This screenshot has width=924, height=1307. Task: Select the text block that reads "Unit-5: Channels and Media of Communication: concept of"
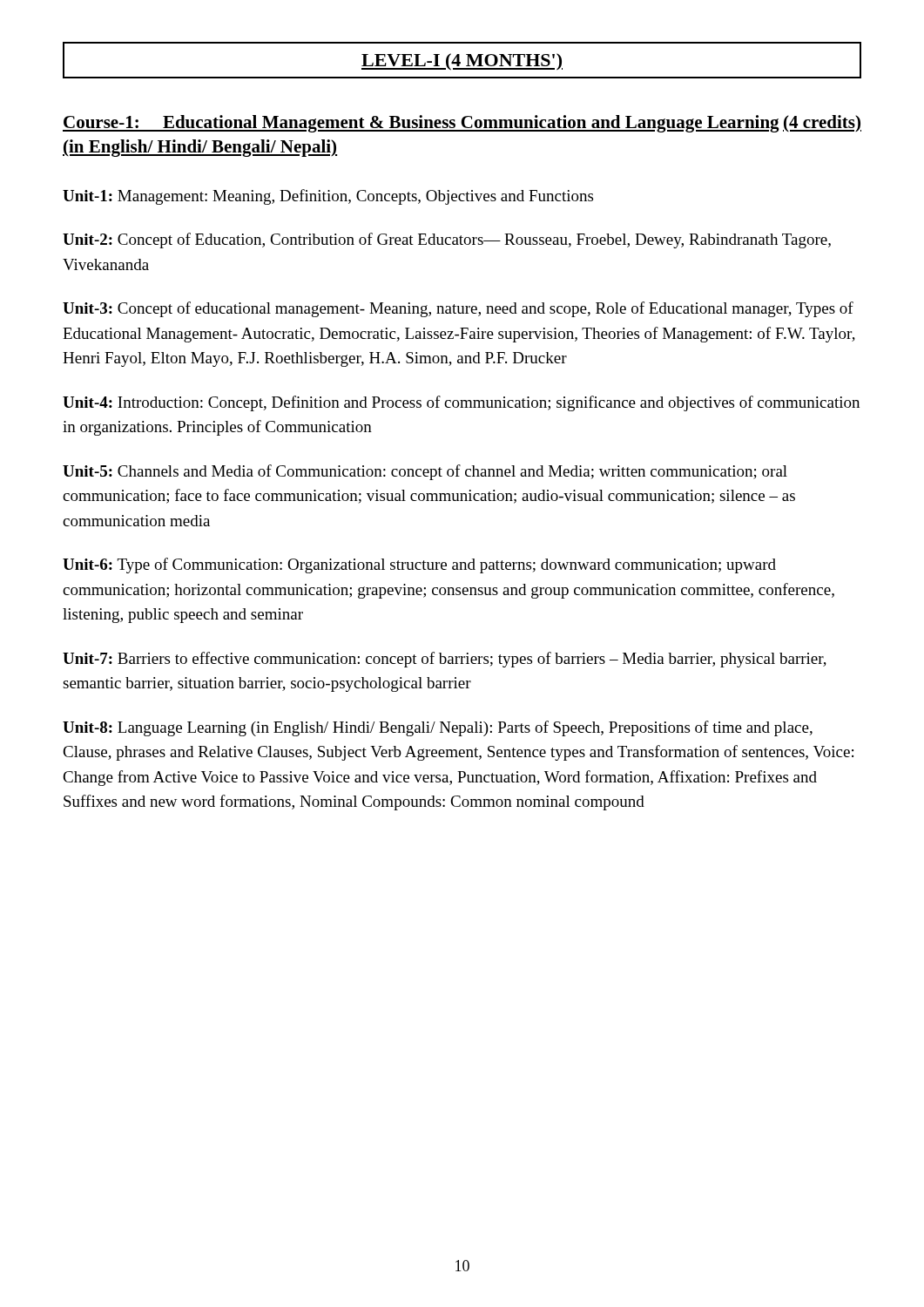tap(429, 495)
